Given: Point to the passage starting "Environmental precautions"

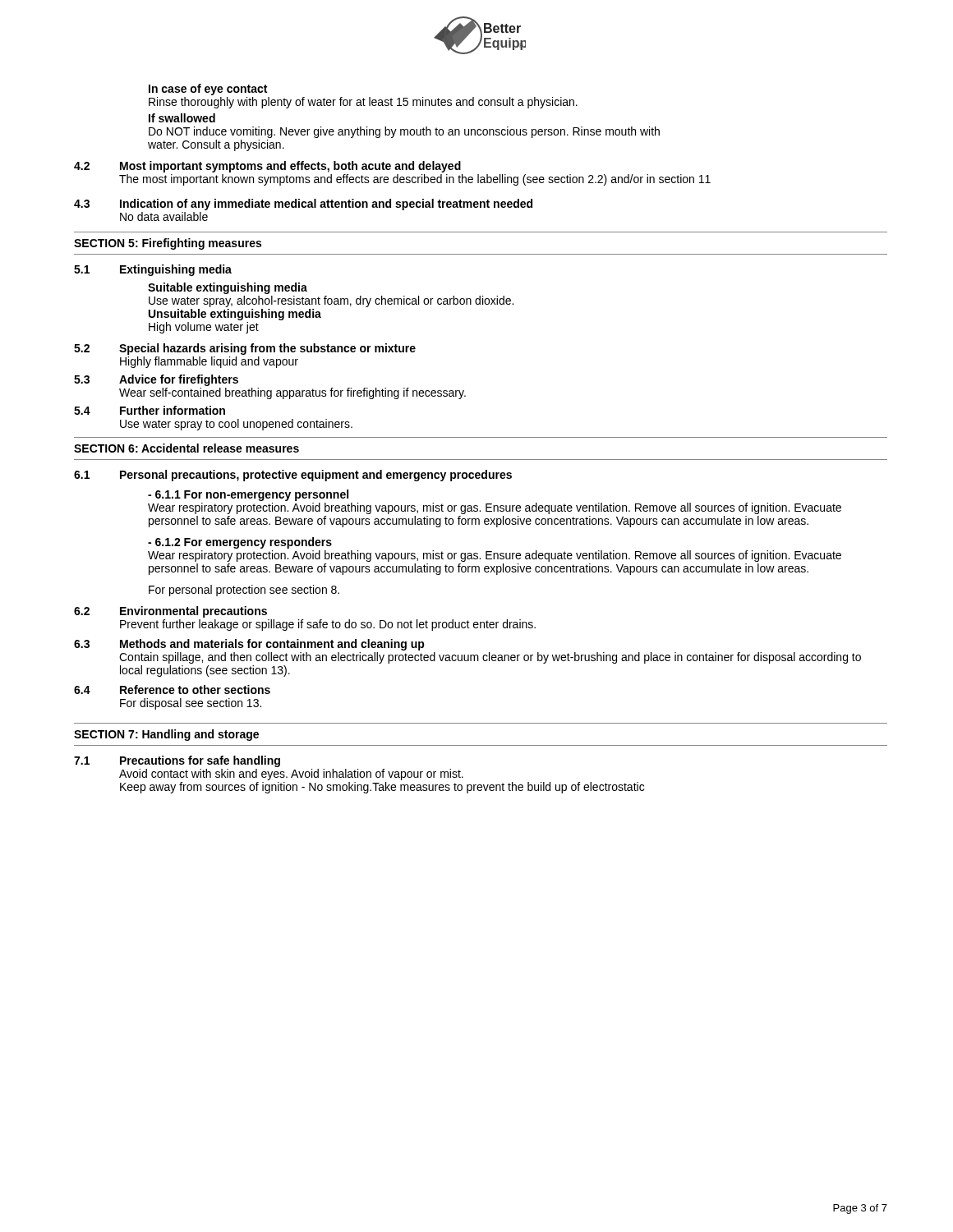Looking at the screenshot, I should pos(193,611).
